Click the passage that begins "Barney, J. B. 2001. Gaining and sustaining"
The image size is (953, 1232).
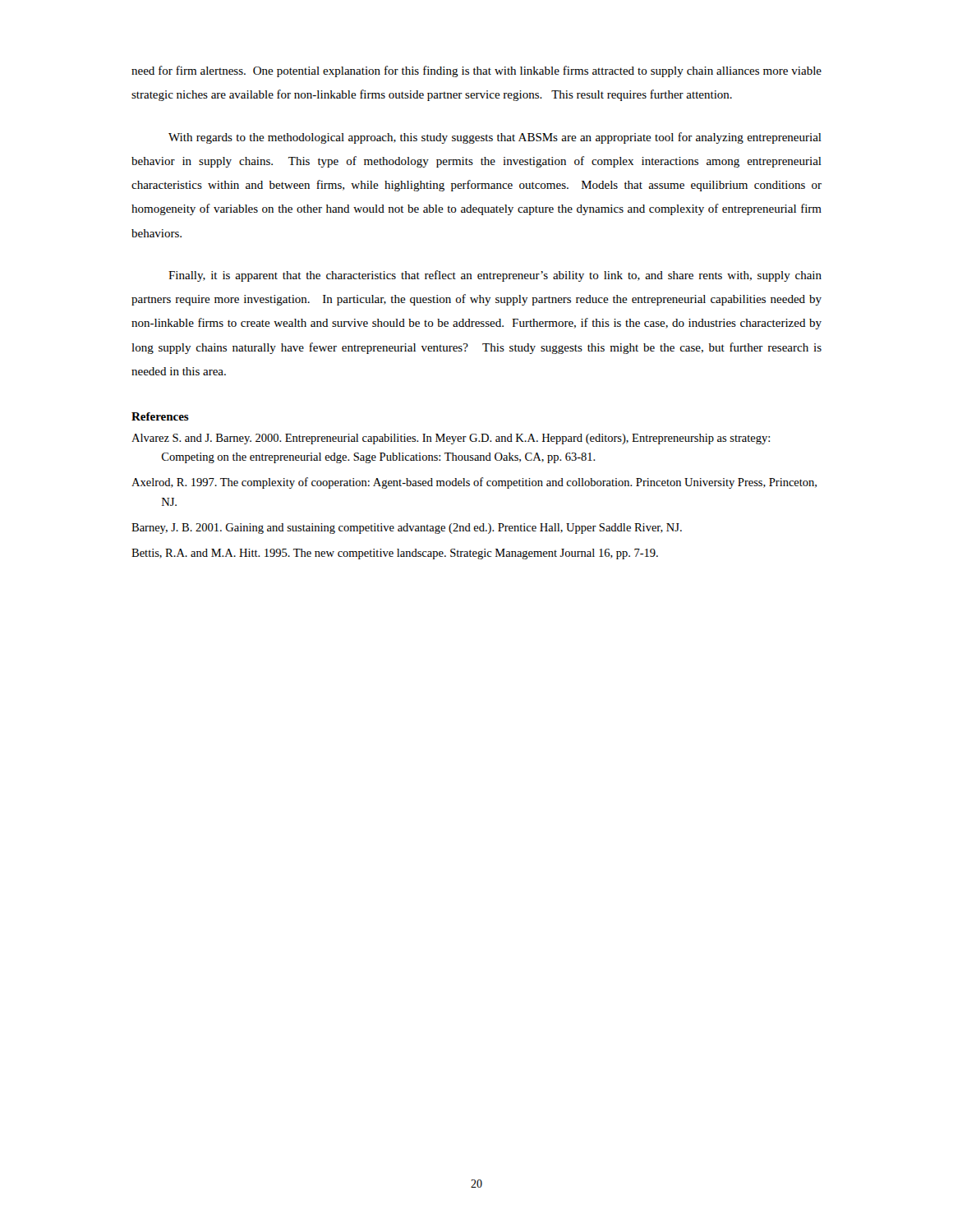[407, 527]
